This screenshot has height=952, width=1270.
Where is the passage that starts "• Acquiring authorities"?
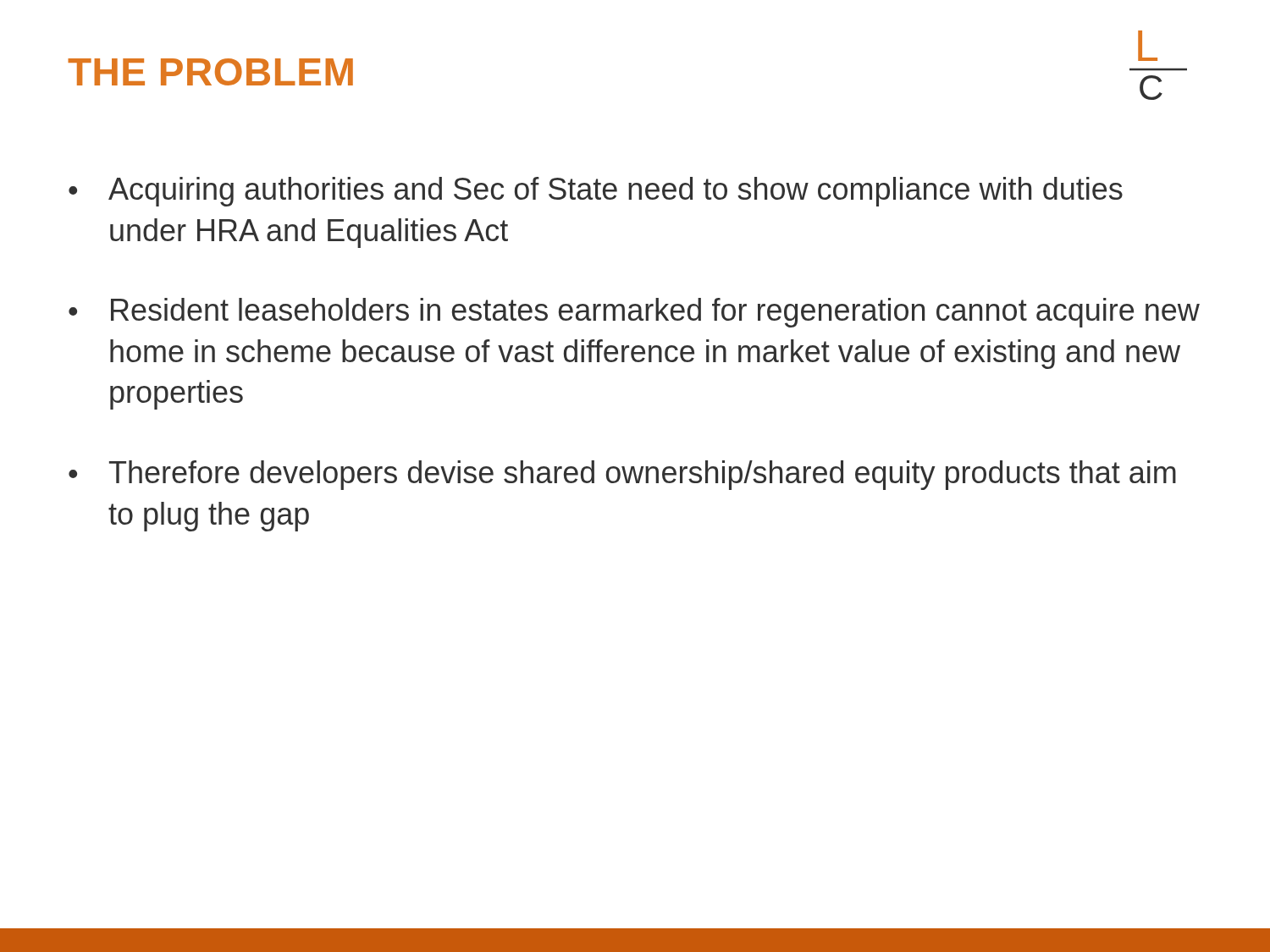pyautogui.click(x=635, y=210)
